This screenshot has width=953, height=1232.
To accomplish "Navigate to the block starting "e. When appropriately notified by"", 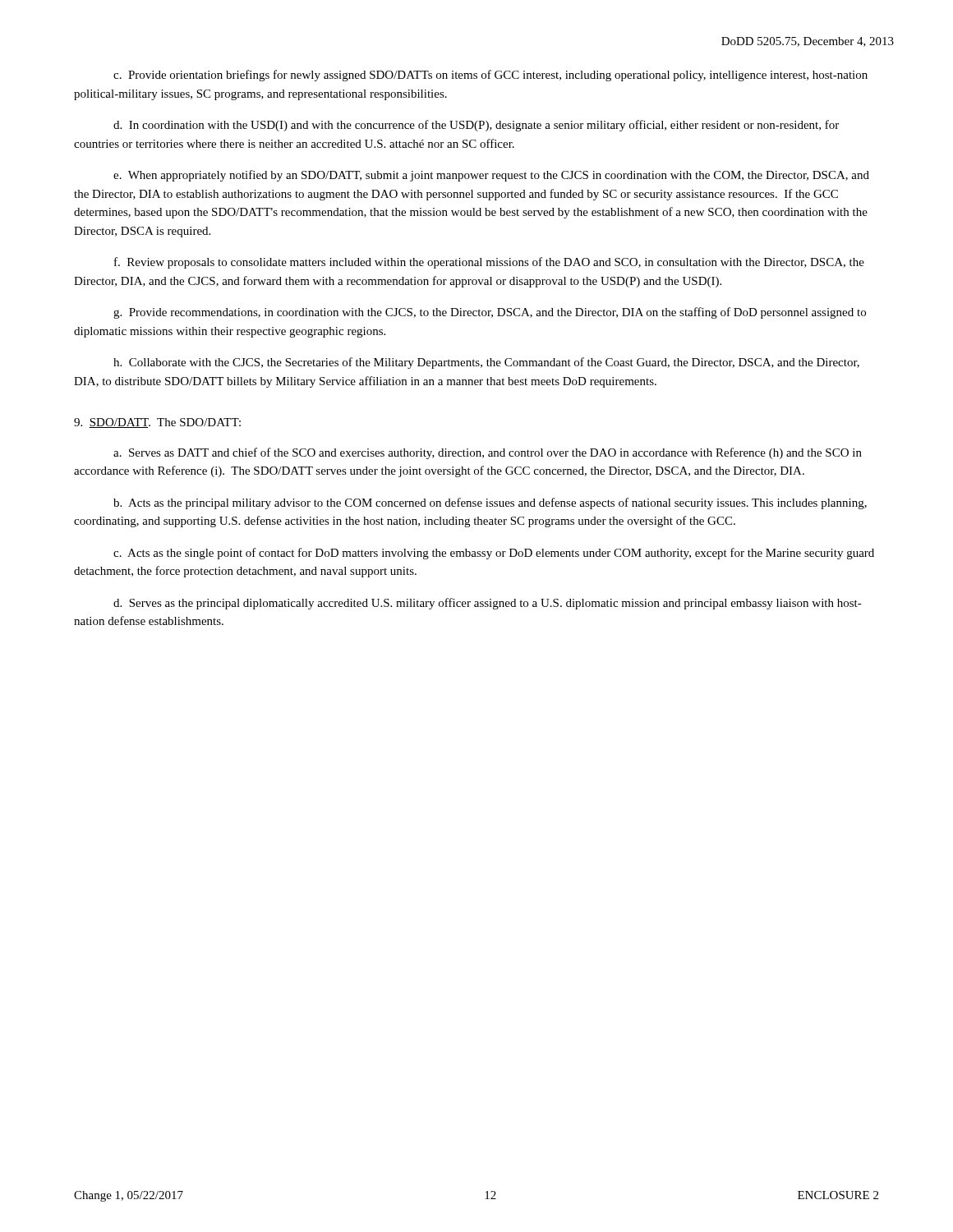I will (x=472, y=203).
